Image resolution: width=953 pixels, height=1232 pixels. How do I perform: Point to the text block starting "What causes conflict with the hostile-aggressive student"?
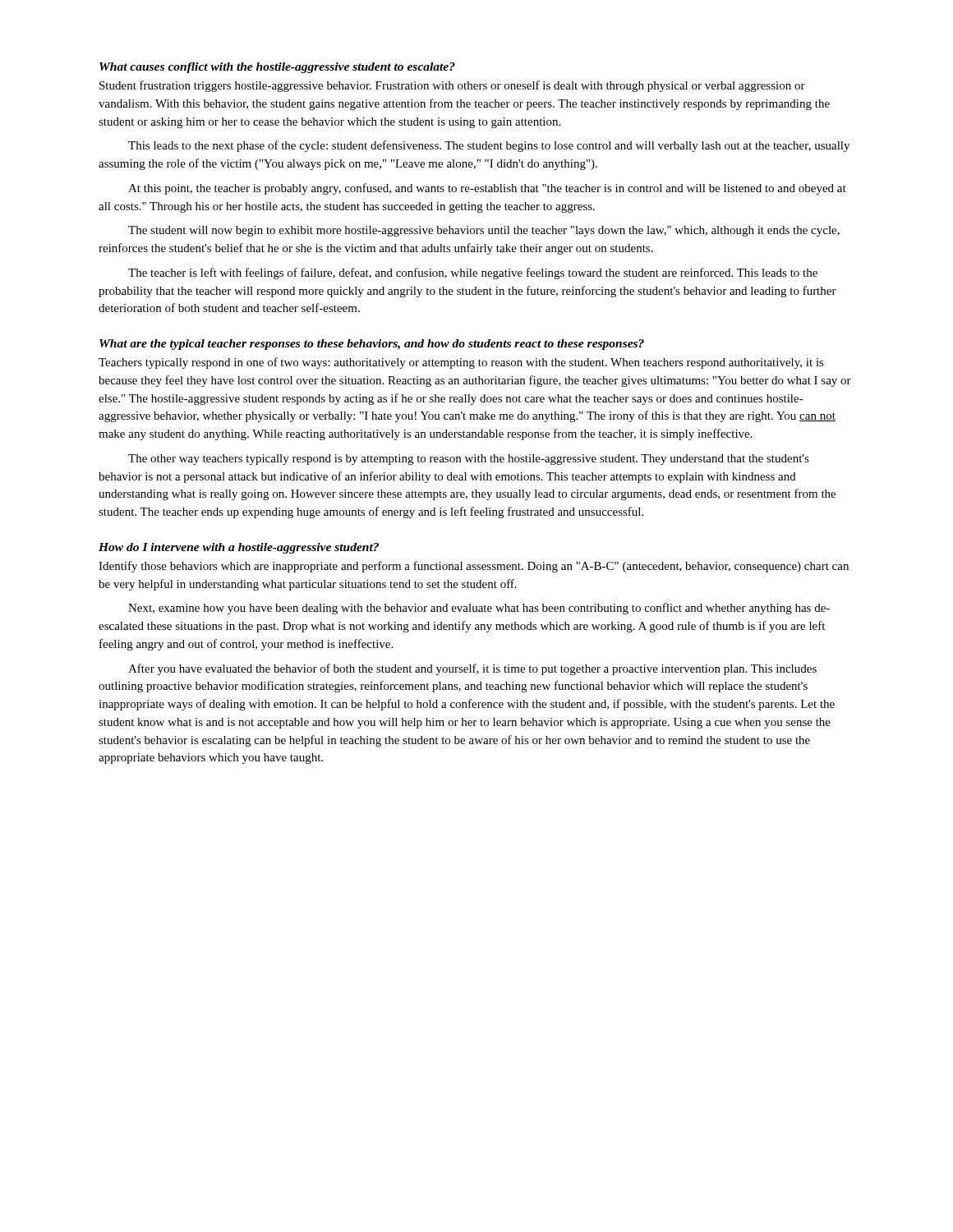(277, 66)
